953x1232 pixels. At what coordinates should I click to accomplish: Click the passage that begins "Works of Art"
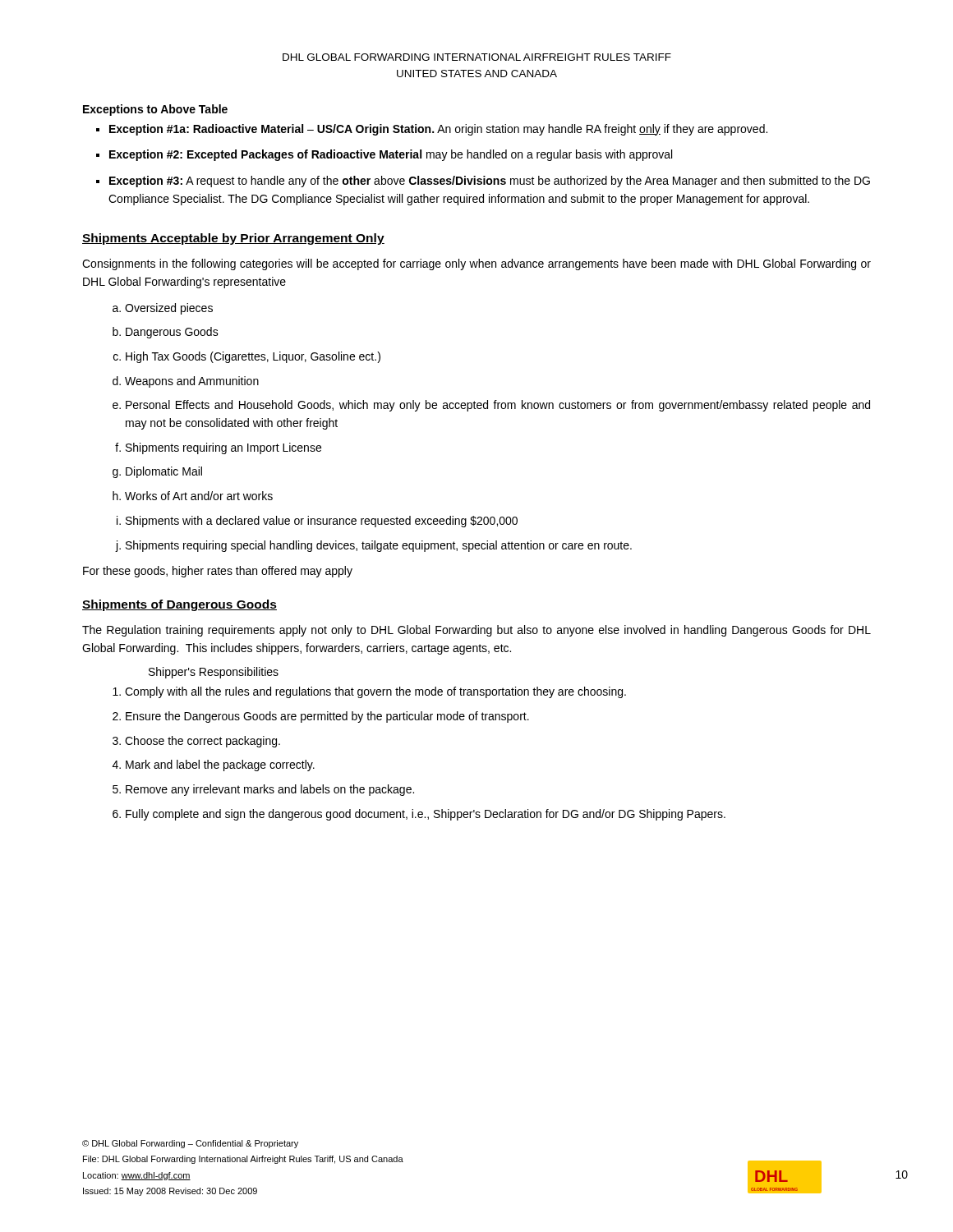point(193,496)
